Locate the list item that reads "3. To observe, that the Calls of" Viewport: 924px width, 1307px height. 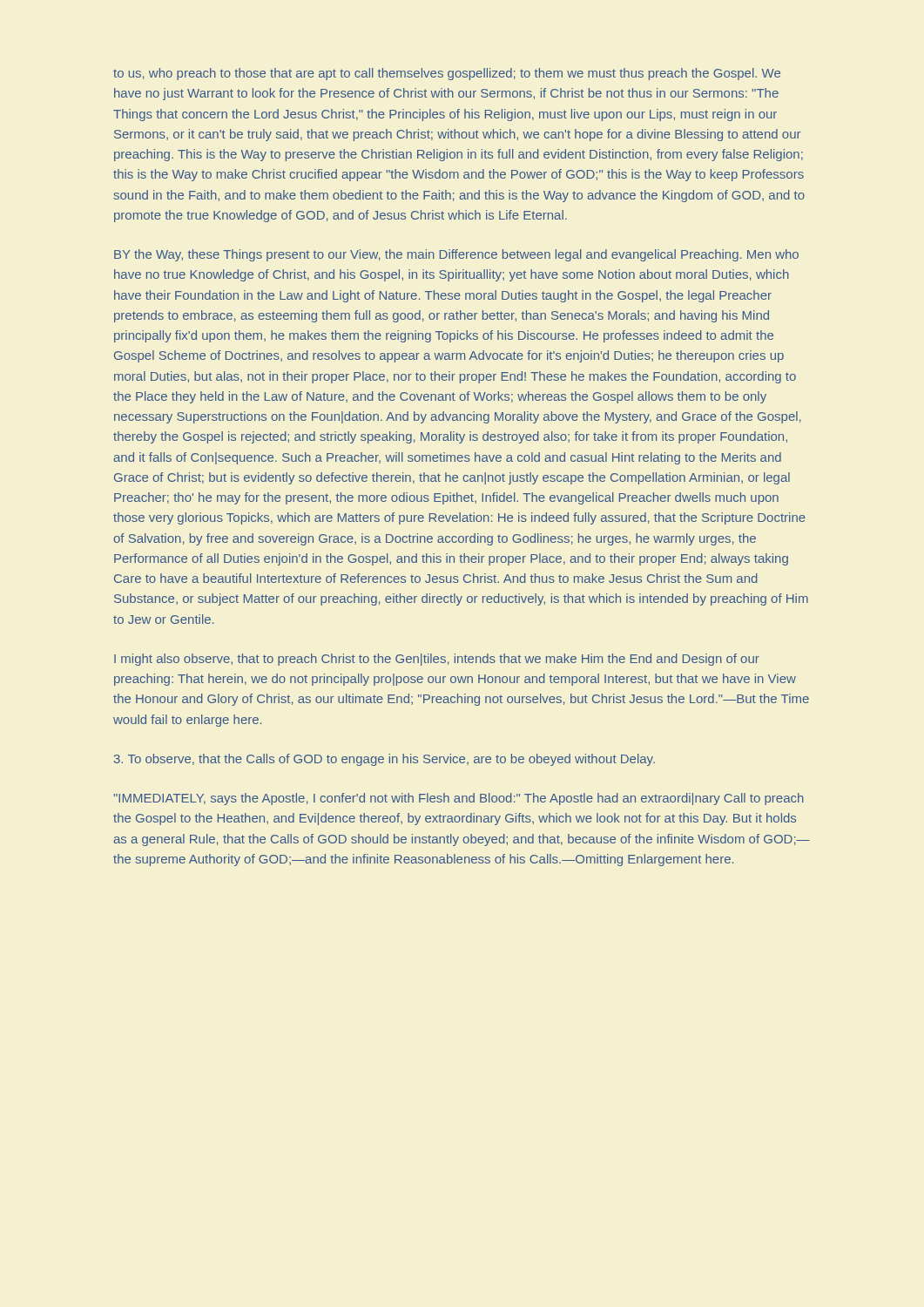coord(385,758)
